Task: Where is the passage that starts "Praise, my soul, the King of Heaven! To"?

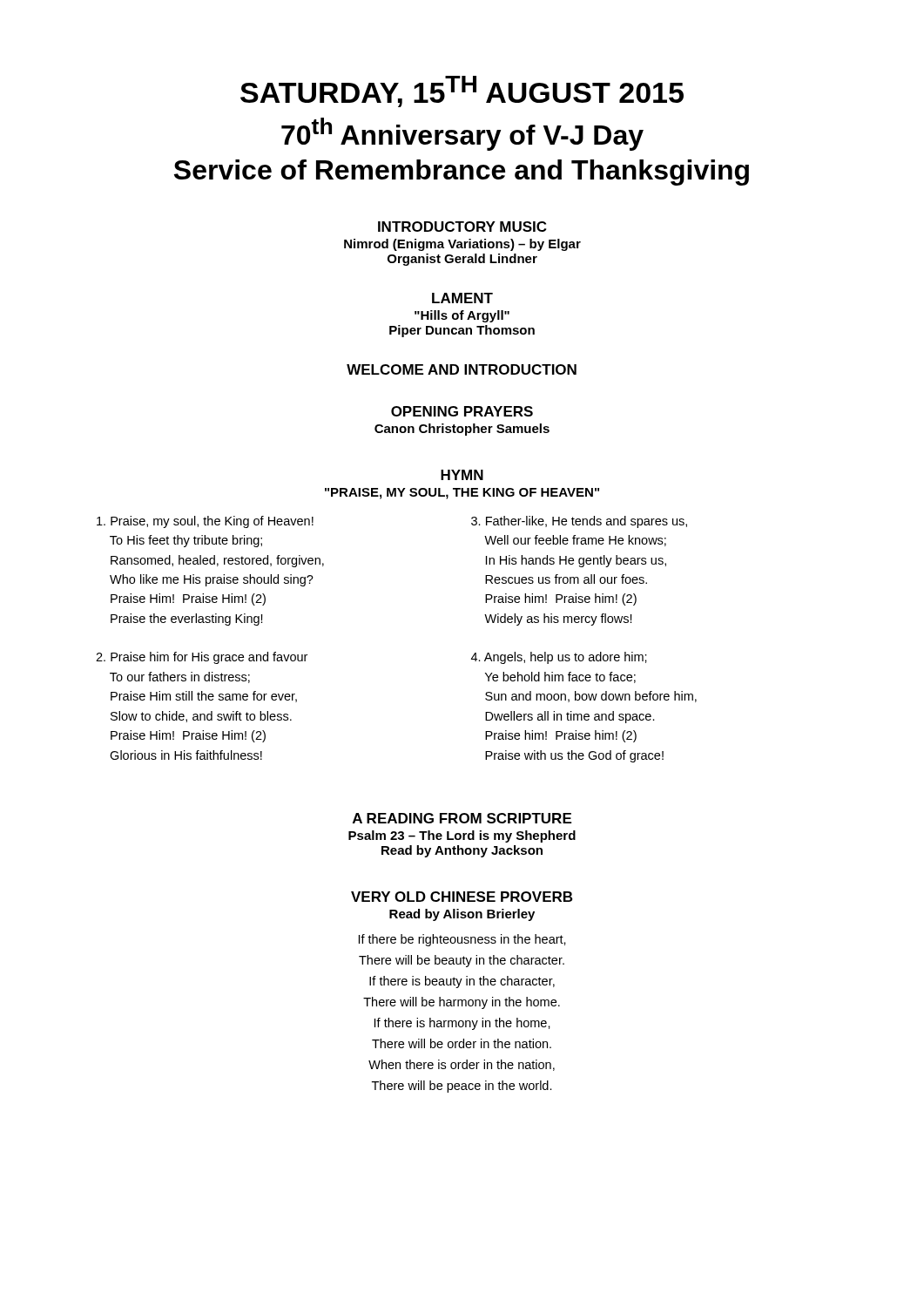Action: tap(275, 570)
